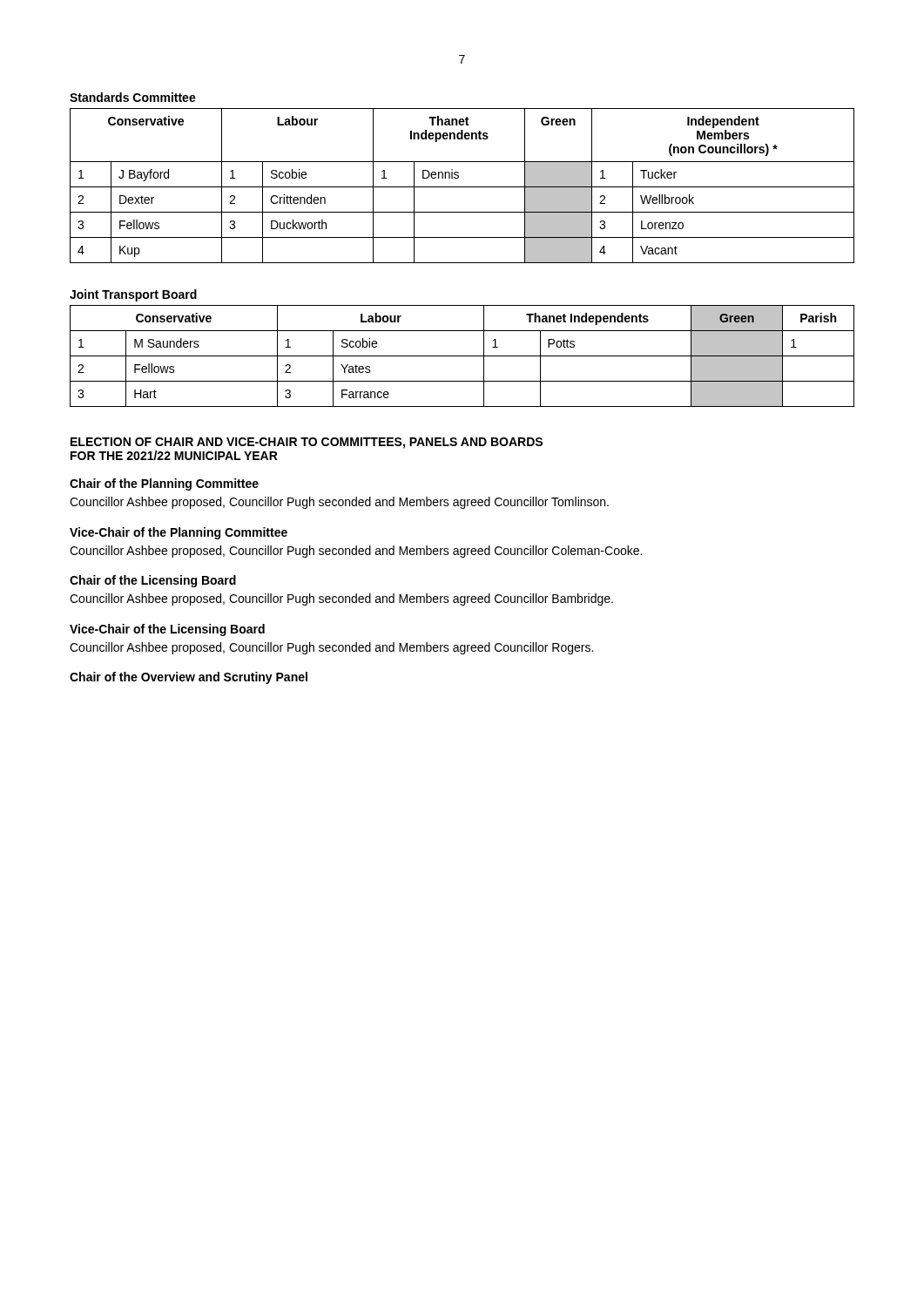
Task: Navigate to the passage starting "Vice-Chair of the Licensing"
Action: pyautogui.click(x=167, y=629)
